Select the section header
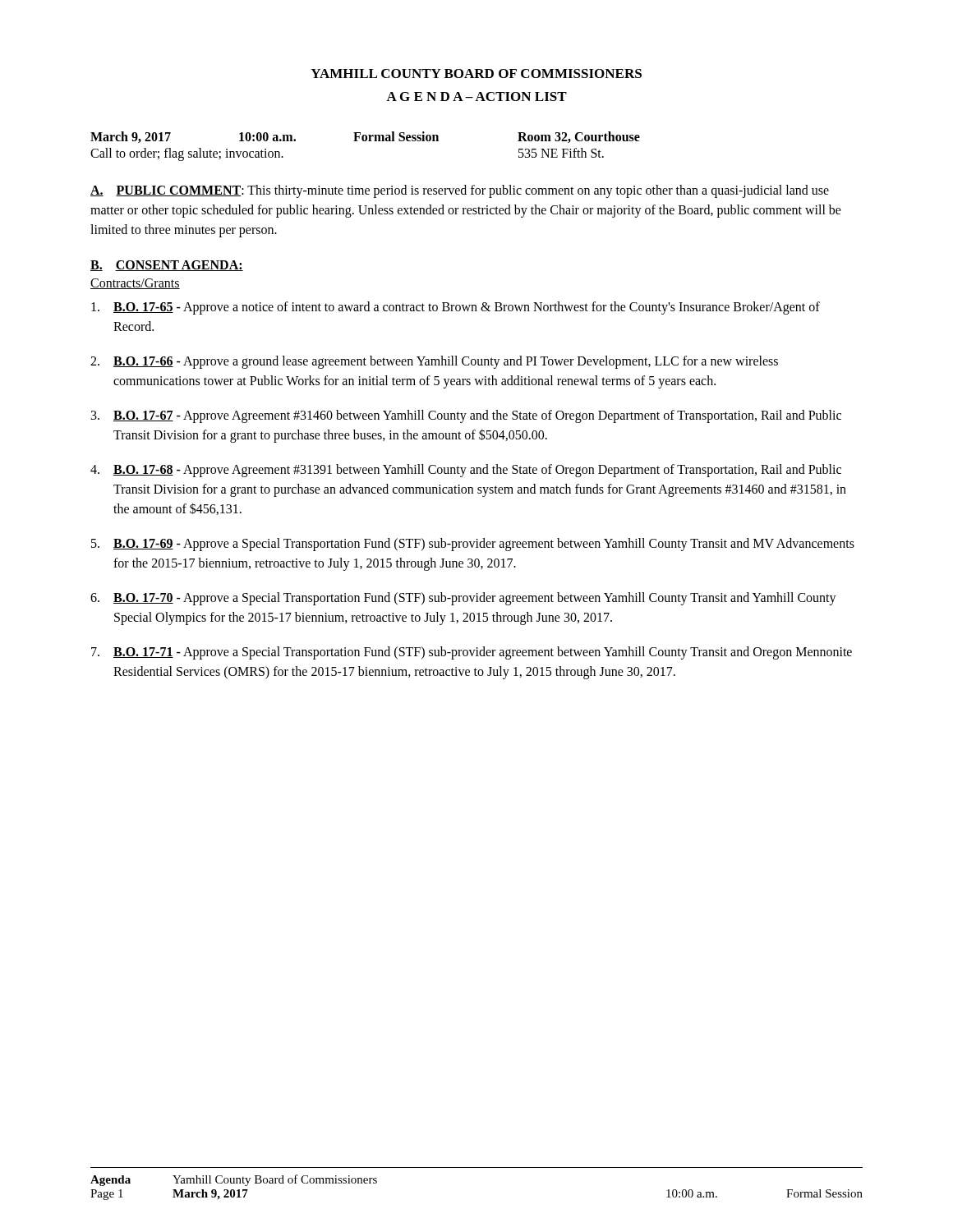Screen dimensions: 1232x953 (x=167, y=265)
